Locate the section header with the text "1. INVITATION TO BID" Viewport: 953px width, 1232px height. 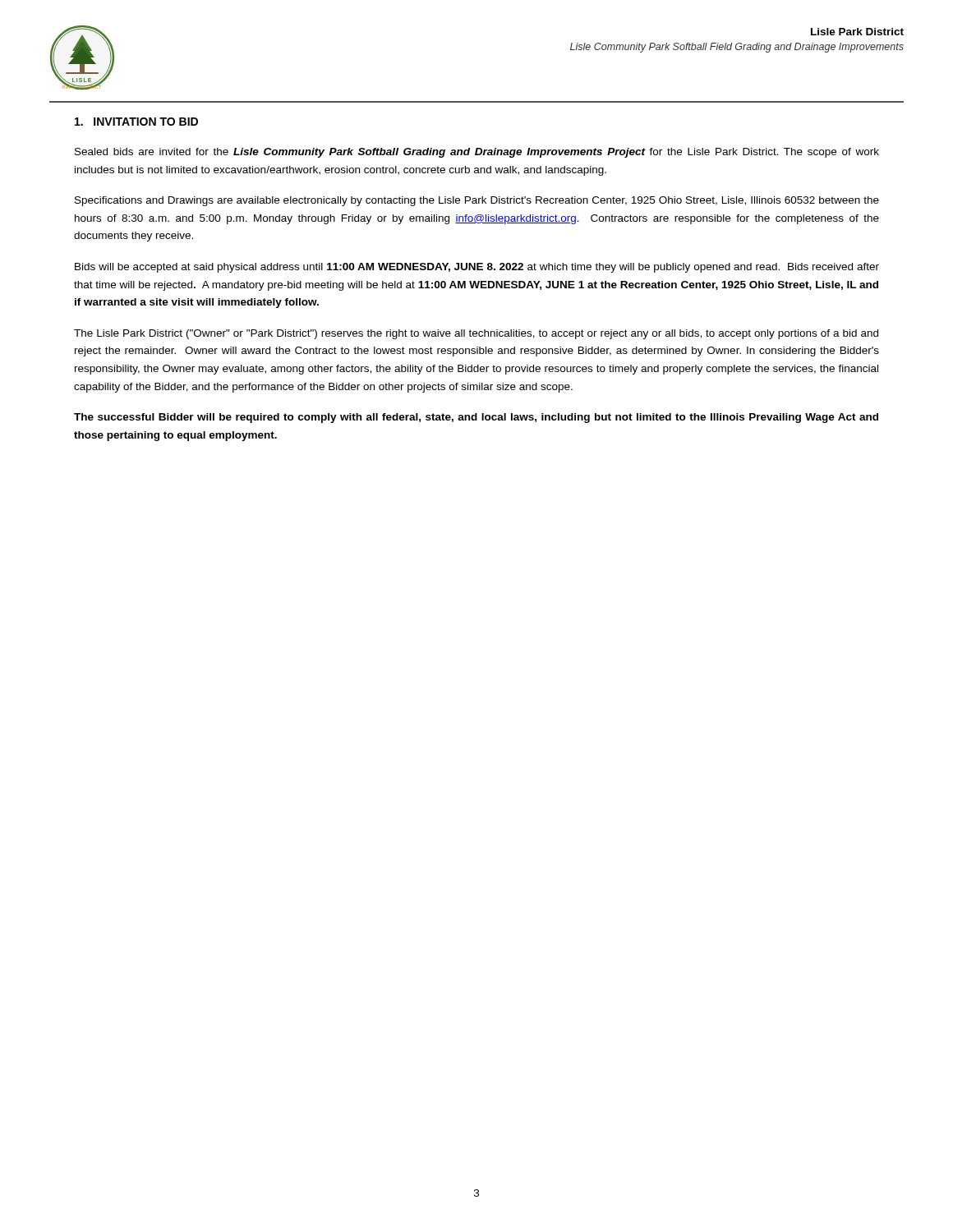(x=136, y=122)
